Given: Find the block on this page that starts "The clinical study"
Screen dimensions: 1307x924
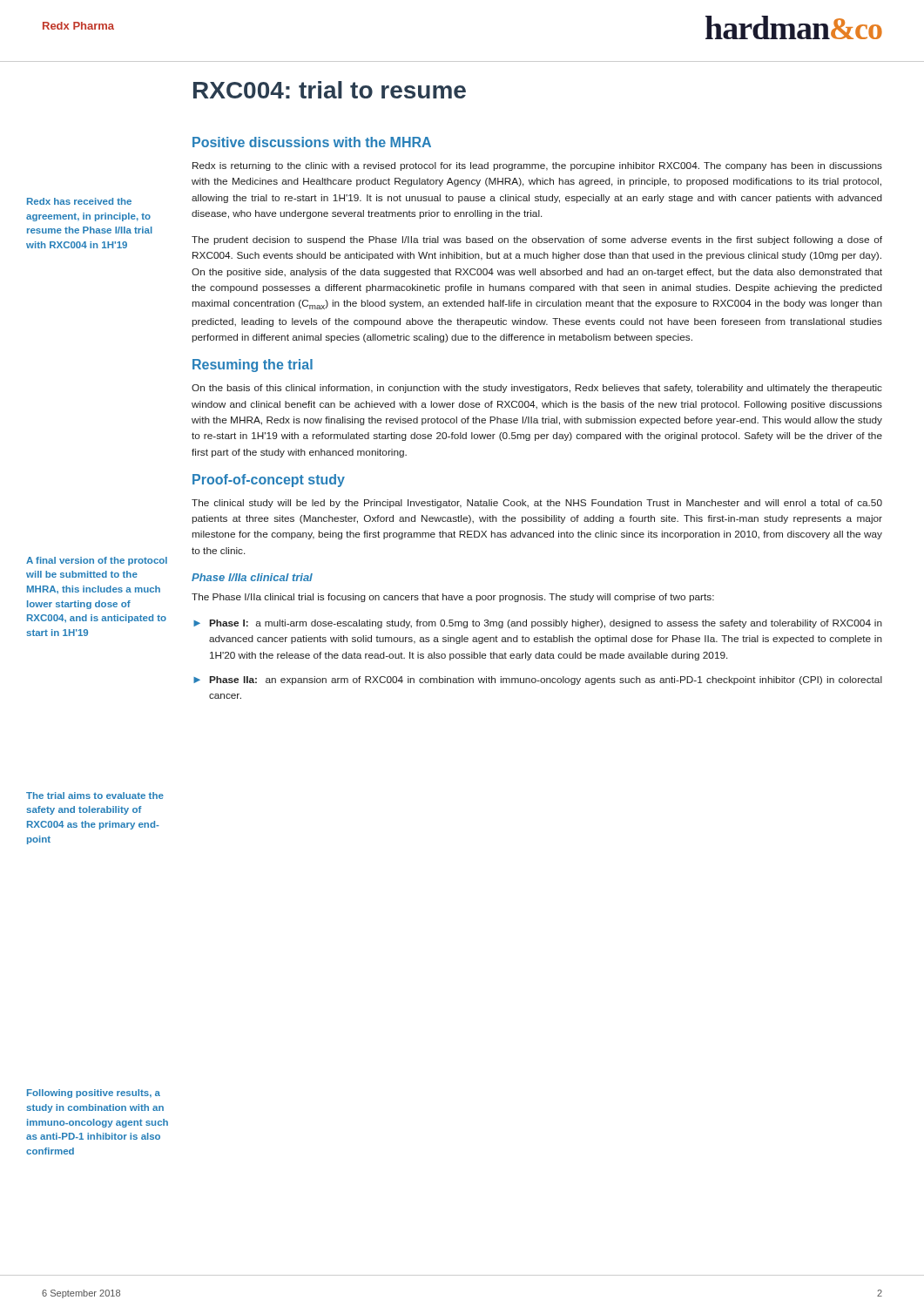Looking at the screenshot, I should pyautogui.click(x=537, y=527).
